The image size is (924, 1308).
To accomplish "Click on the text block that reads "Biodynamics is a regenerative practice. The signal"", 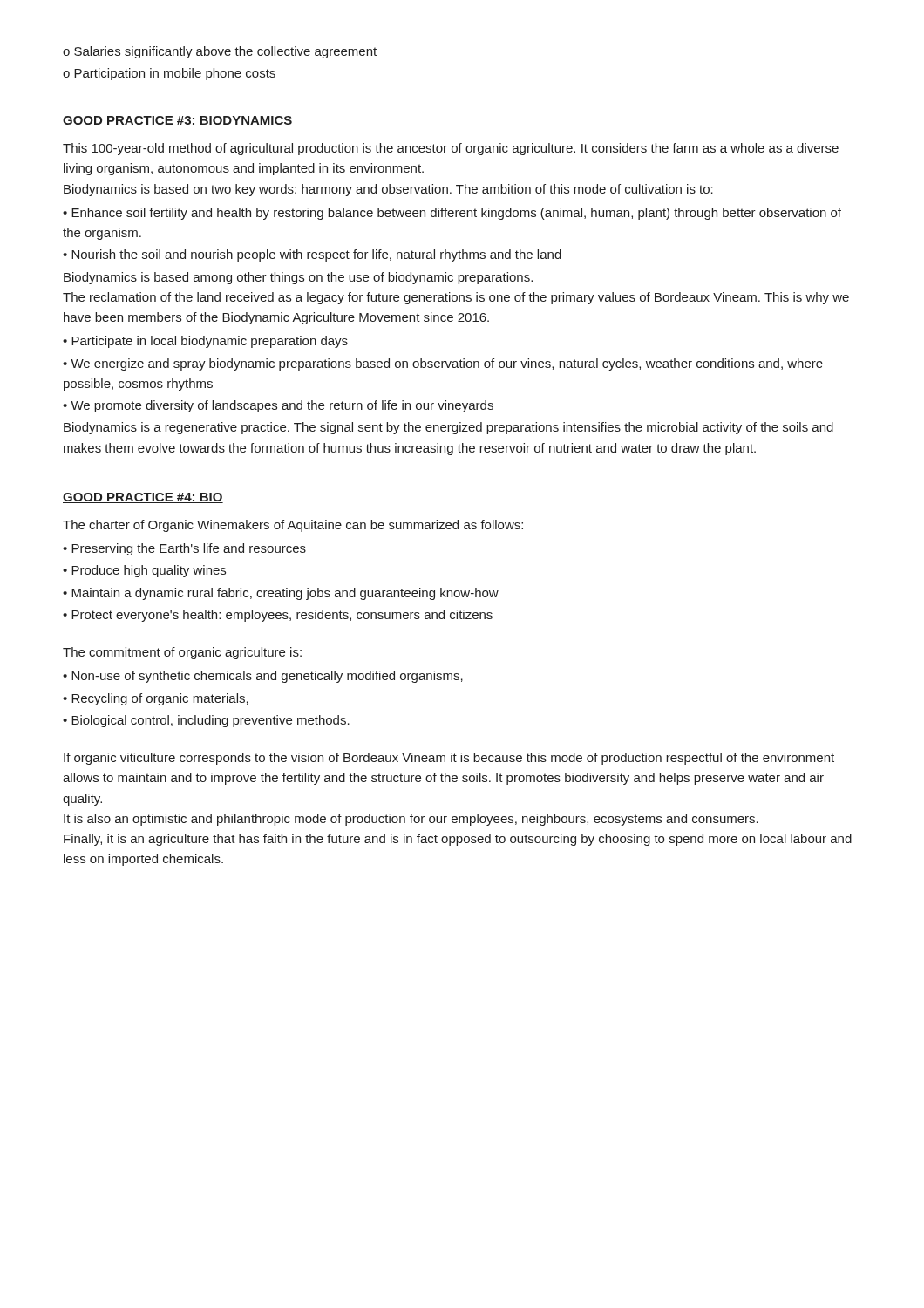I will 448,437.
